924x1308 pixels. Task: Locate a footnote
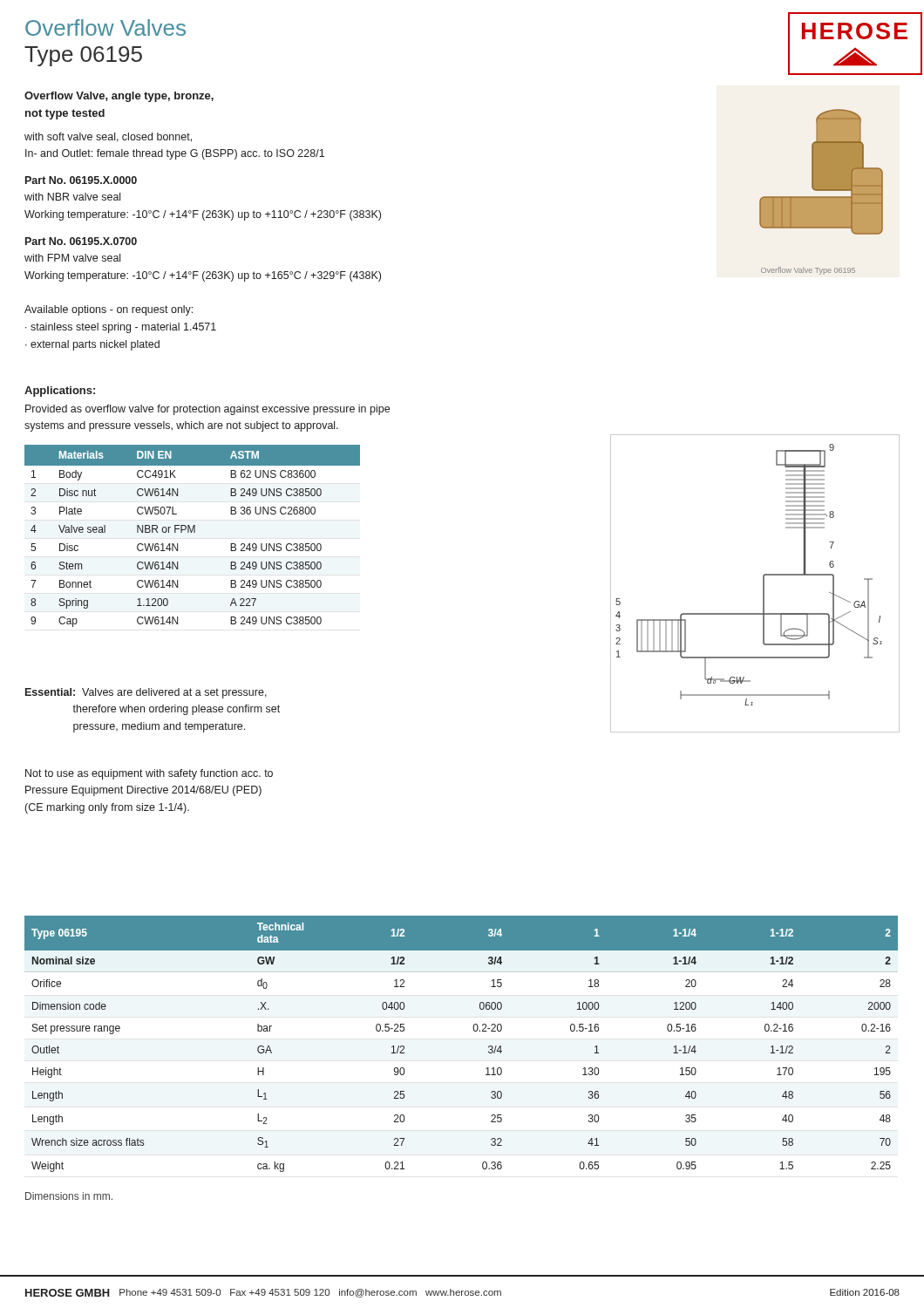(69, 1196)
